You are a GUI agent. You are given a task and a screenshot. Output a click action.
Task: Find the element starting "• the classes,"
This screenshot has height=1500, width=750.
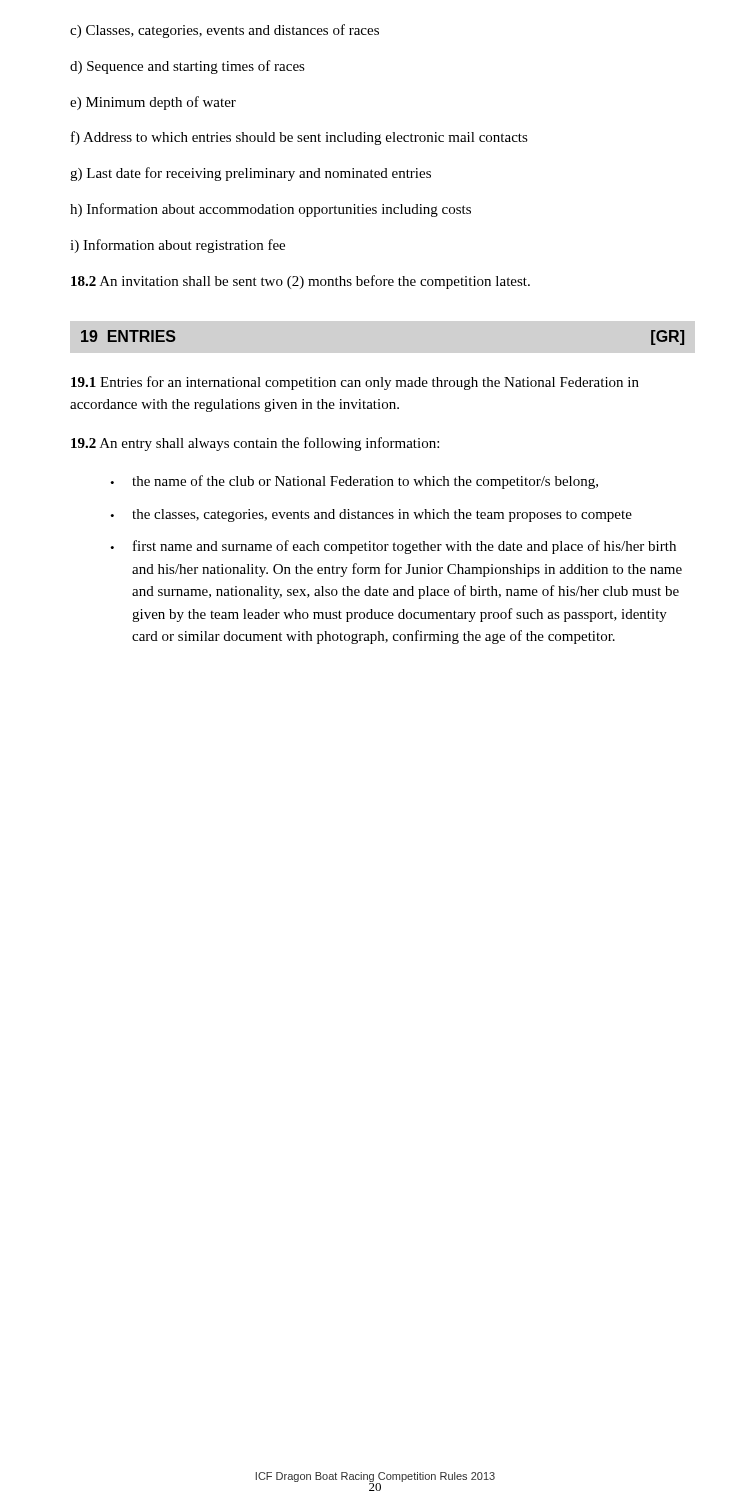403,514
